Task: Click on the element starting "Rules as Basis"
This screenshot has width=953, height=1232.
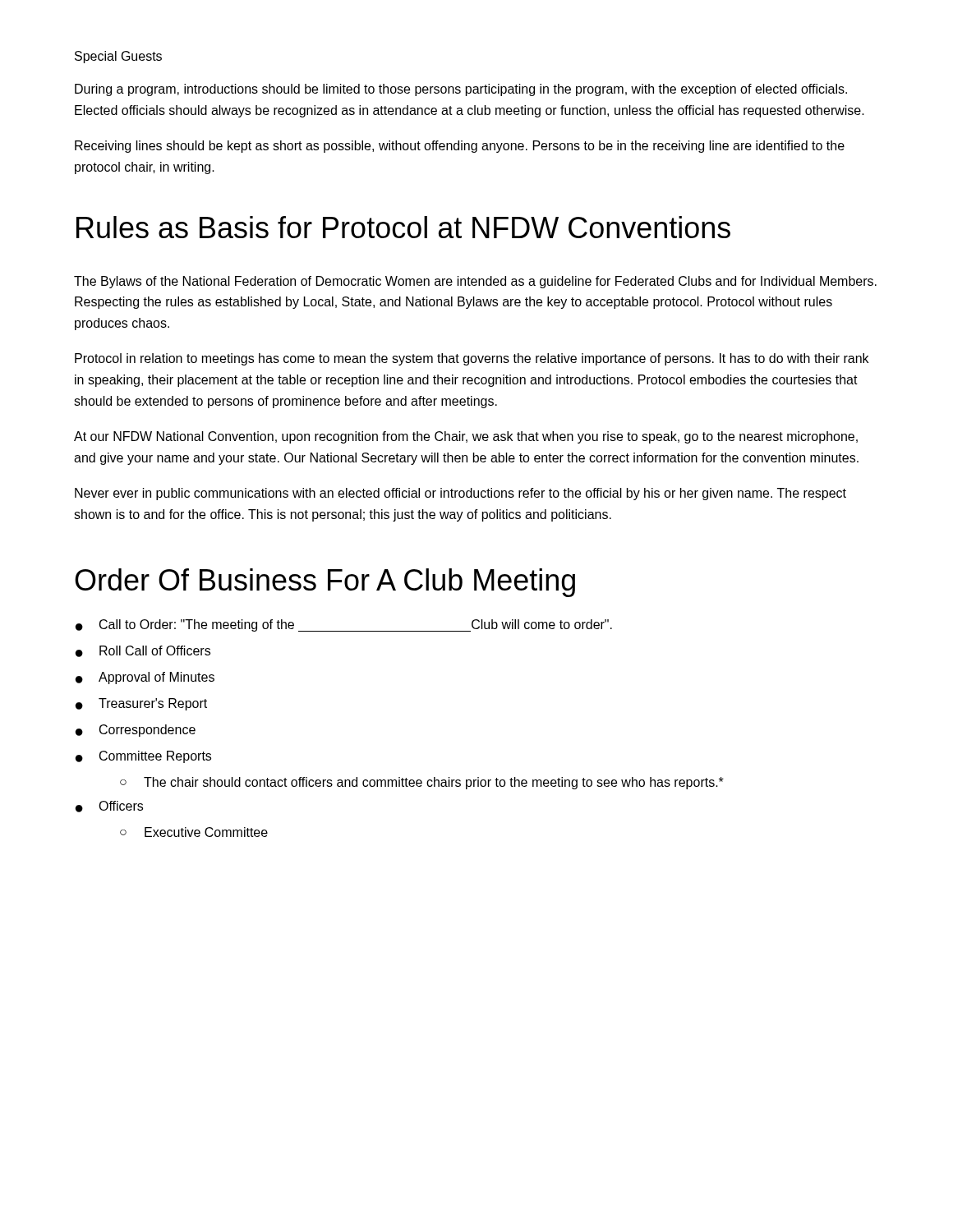Action: (x=403, y=228)
